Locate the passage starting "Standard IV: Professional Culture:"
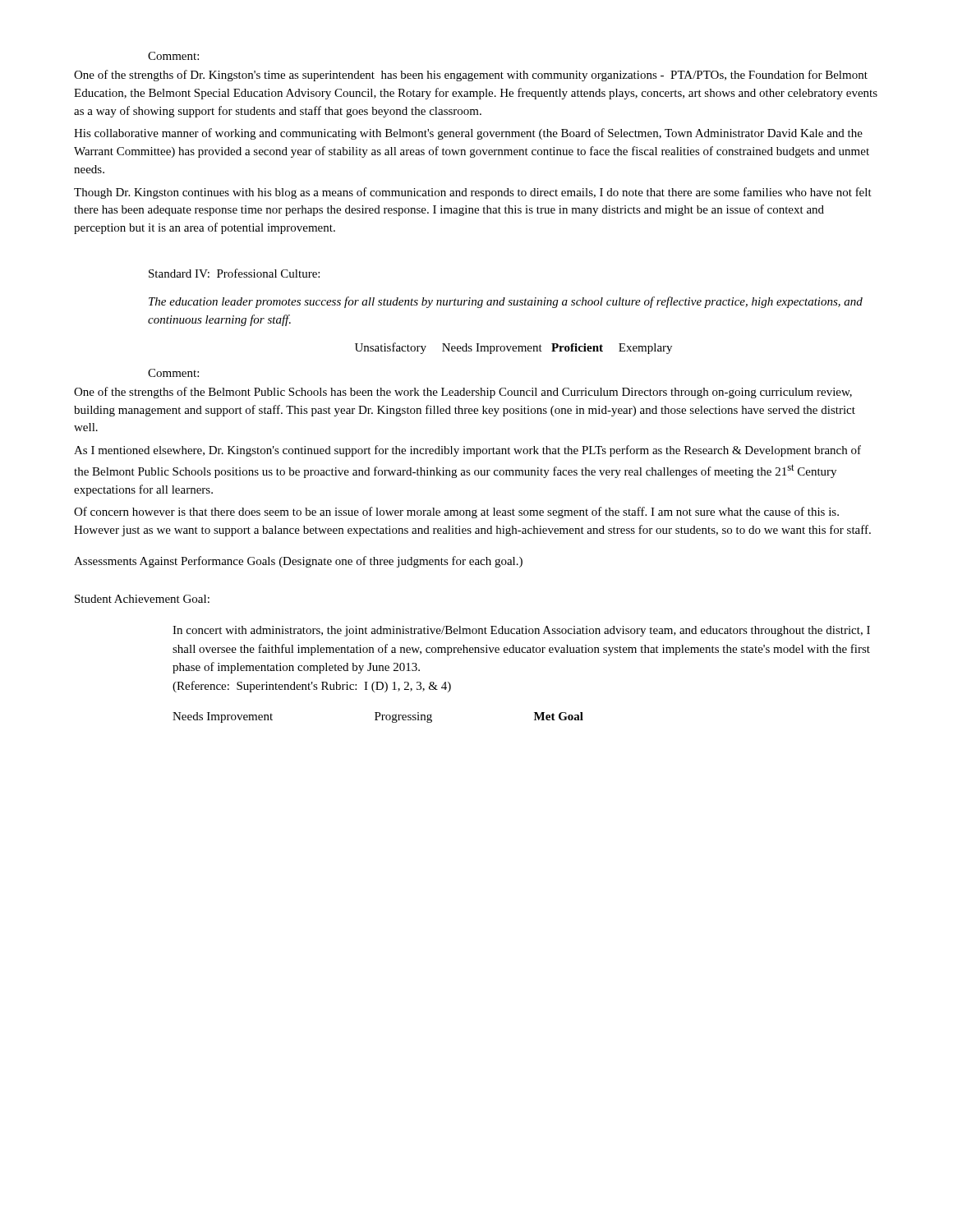This screenshot has width=953, height=1232. pos(234,273)
